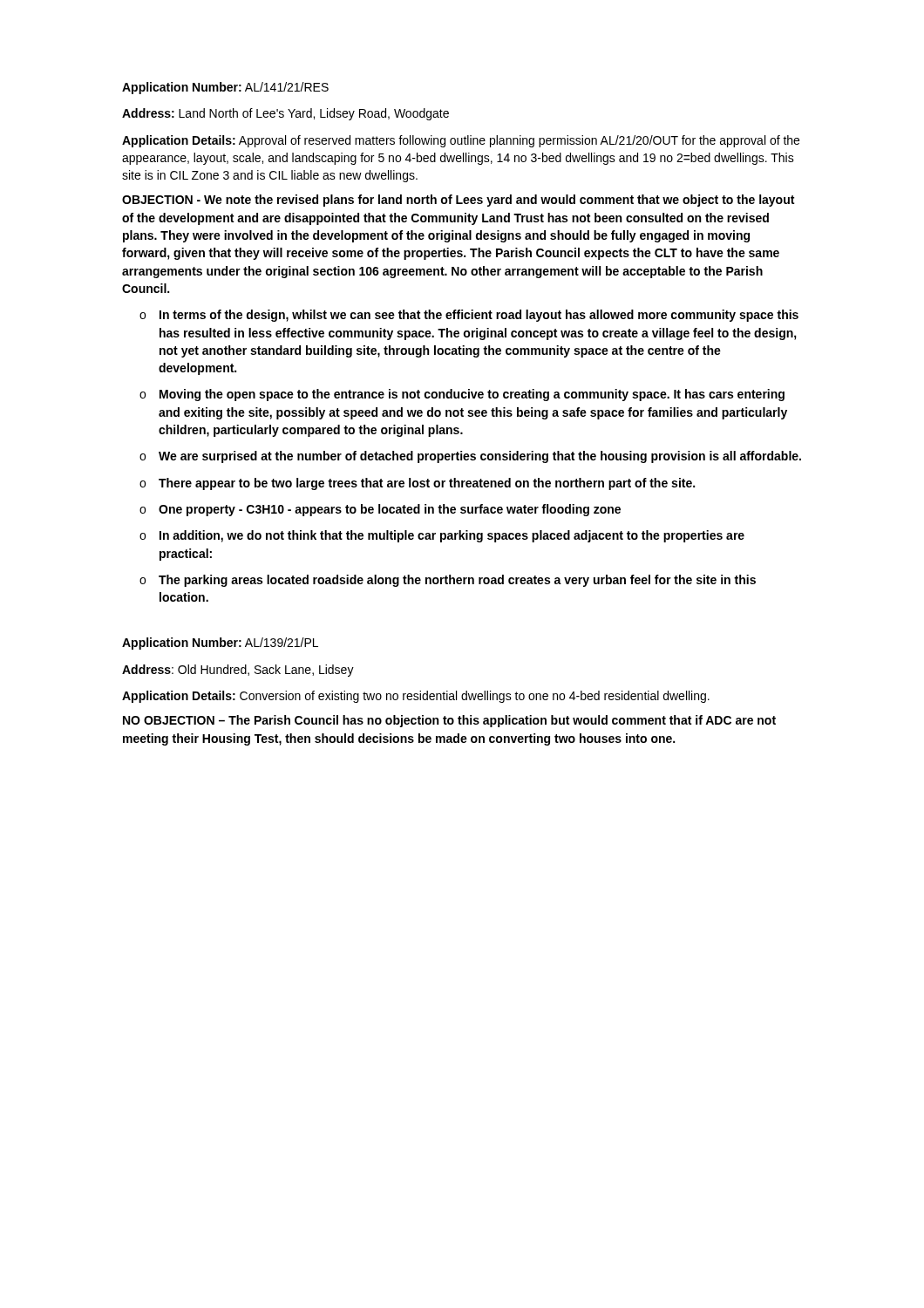Click where it says "Address: Old Hundred, Sack Lane, Lidsey"
This screenshot has height=1308, width=924.
point(238,671)
